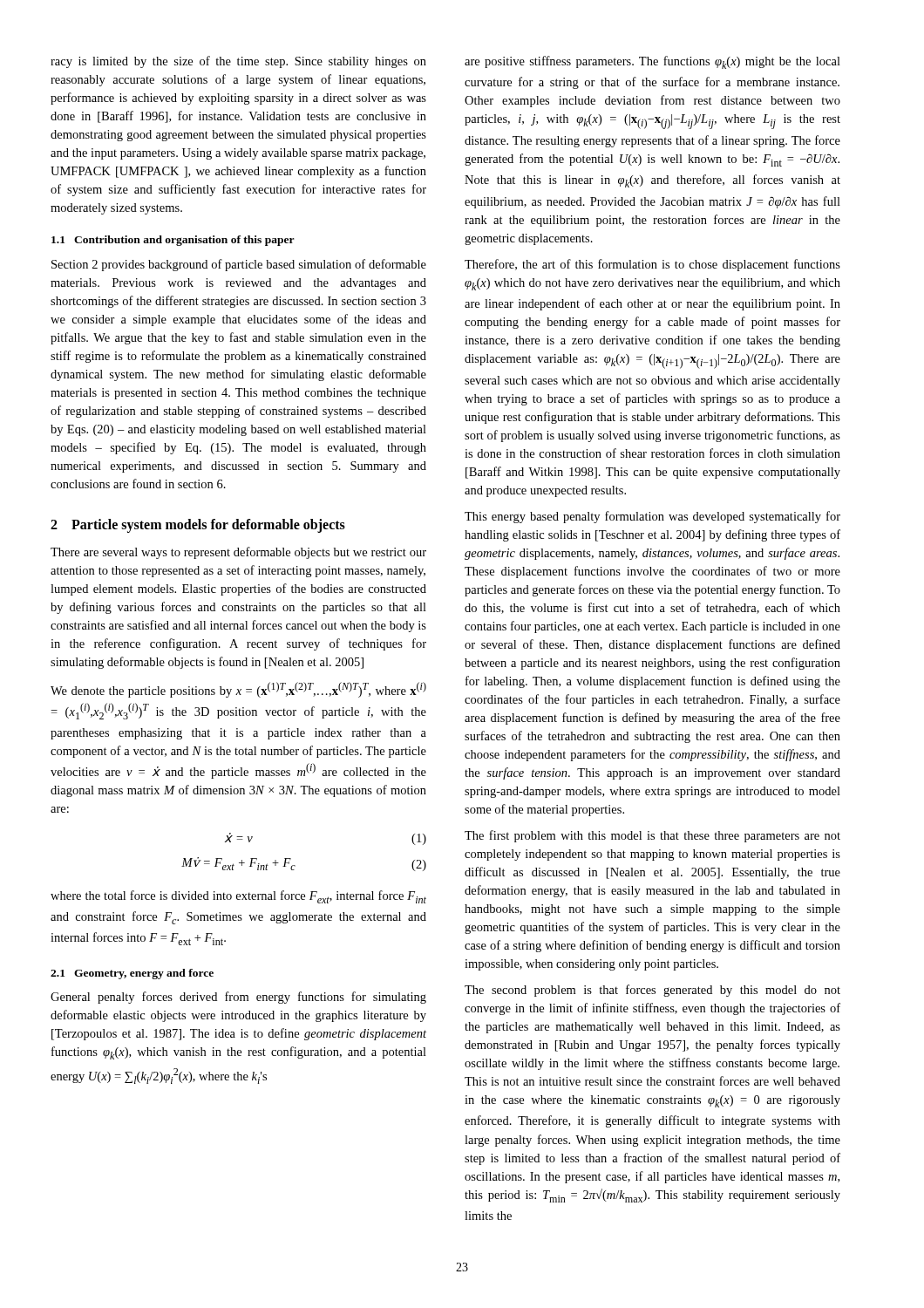Point to the region starting "There are several ways to"
The image size is (924, 1308).
pyautogui.click(x=238, y=608)
